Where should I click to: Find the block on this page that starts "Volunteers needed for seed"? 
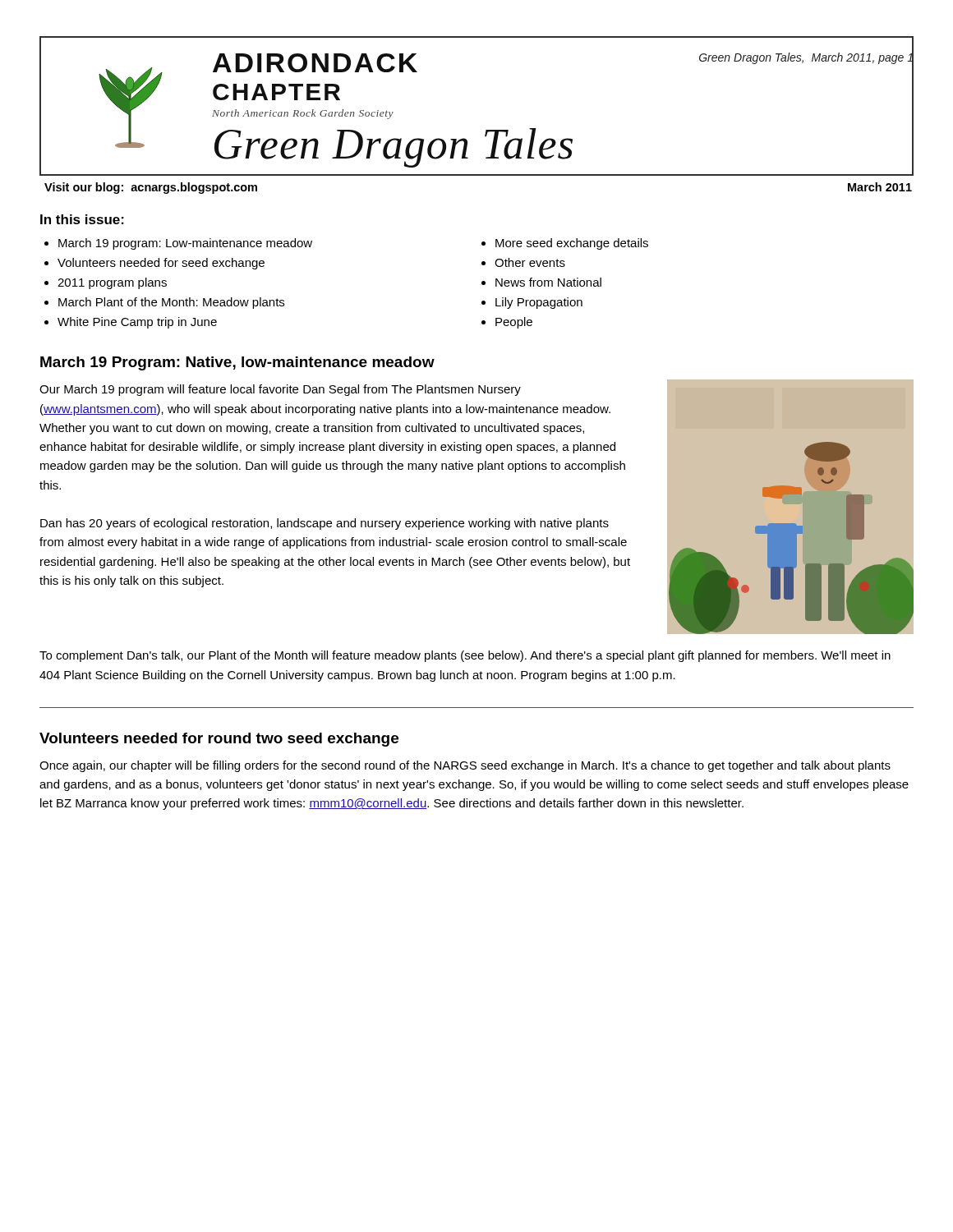(x=161, y=263)
